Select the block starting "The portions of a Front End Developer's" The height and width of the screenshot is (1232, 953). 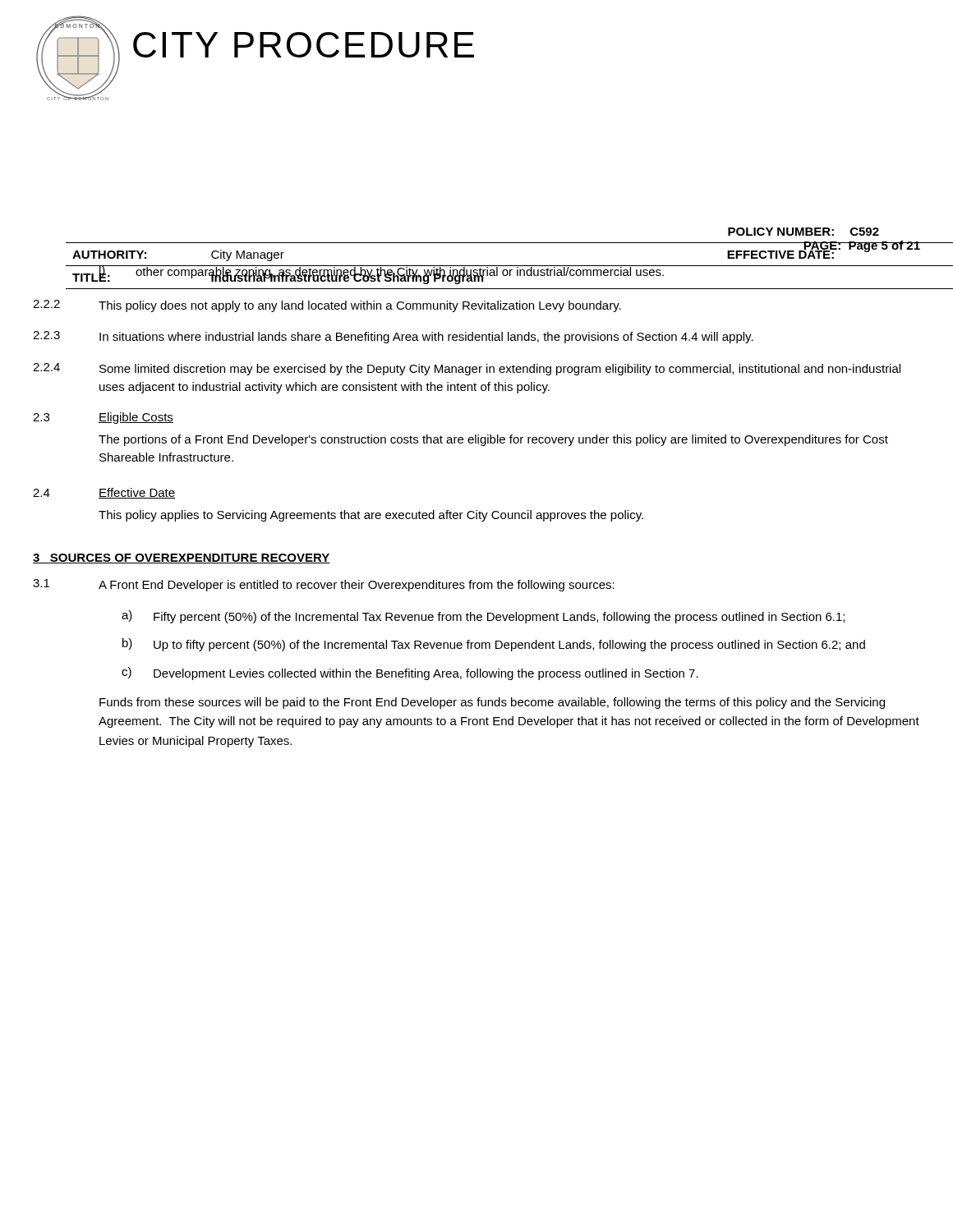(493, 448)
